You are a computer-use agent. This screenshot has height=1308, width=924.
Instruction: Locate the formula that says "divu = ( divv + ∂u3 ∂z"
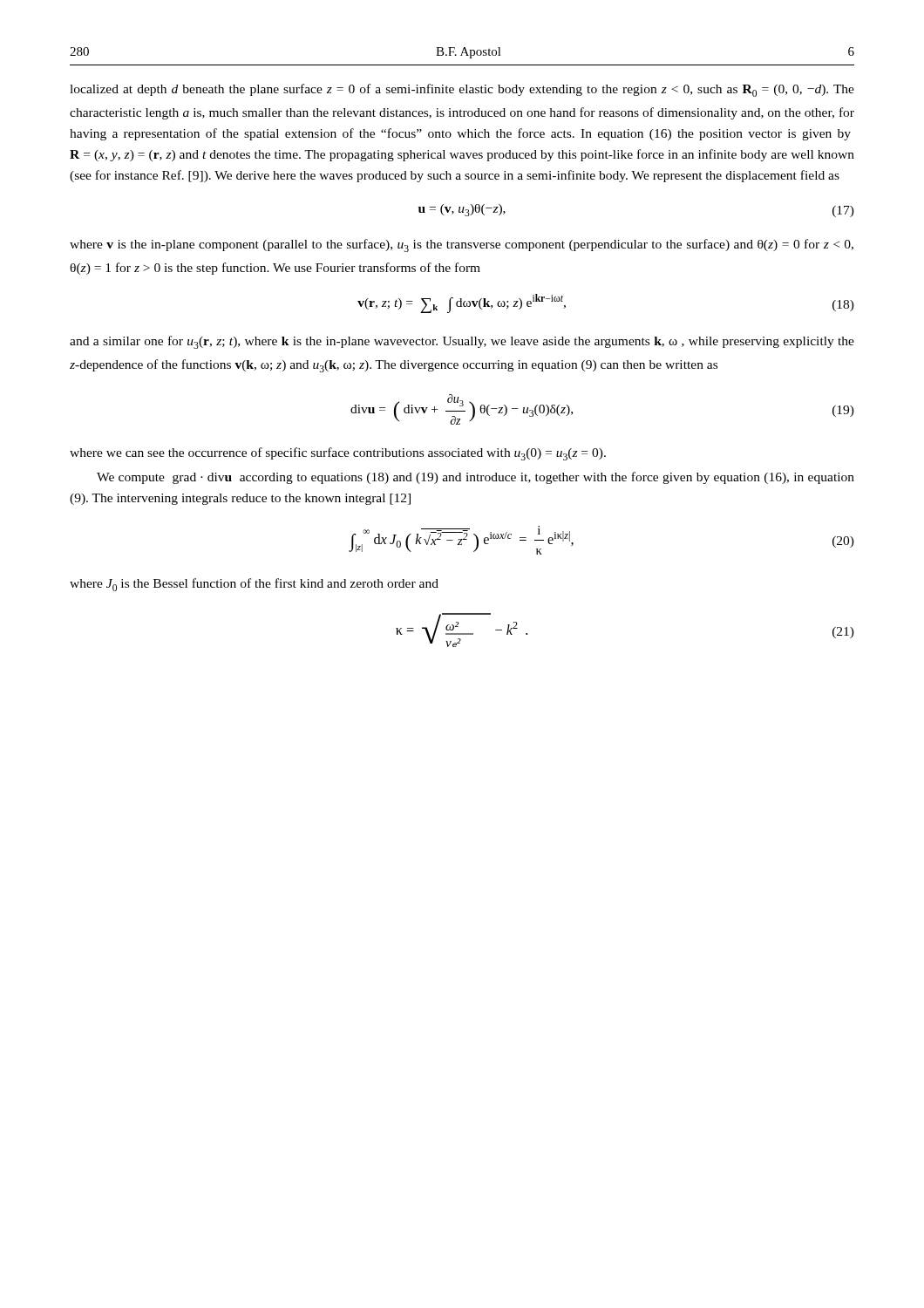point(462,410)
